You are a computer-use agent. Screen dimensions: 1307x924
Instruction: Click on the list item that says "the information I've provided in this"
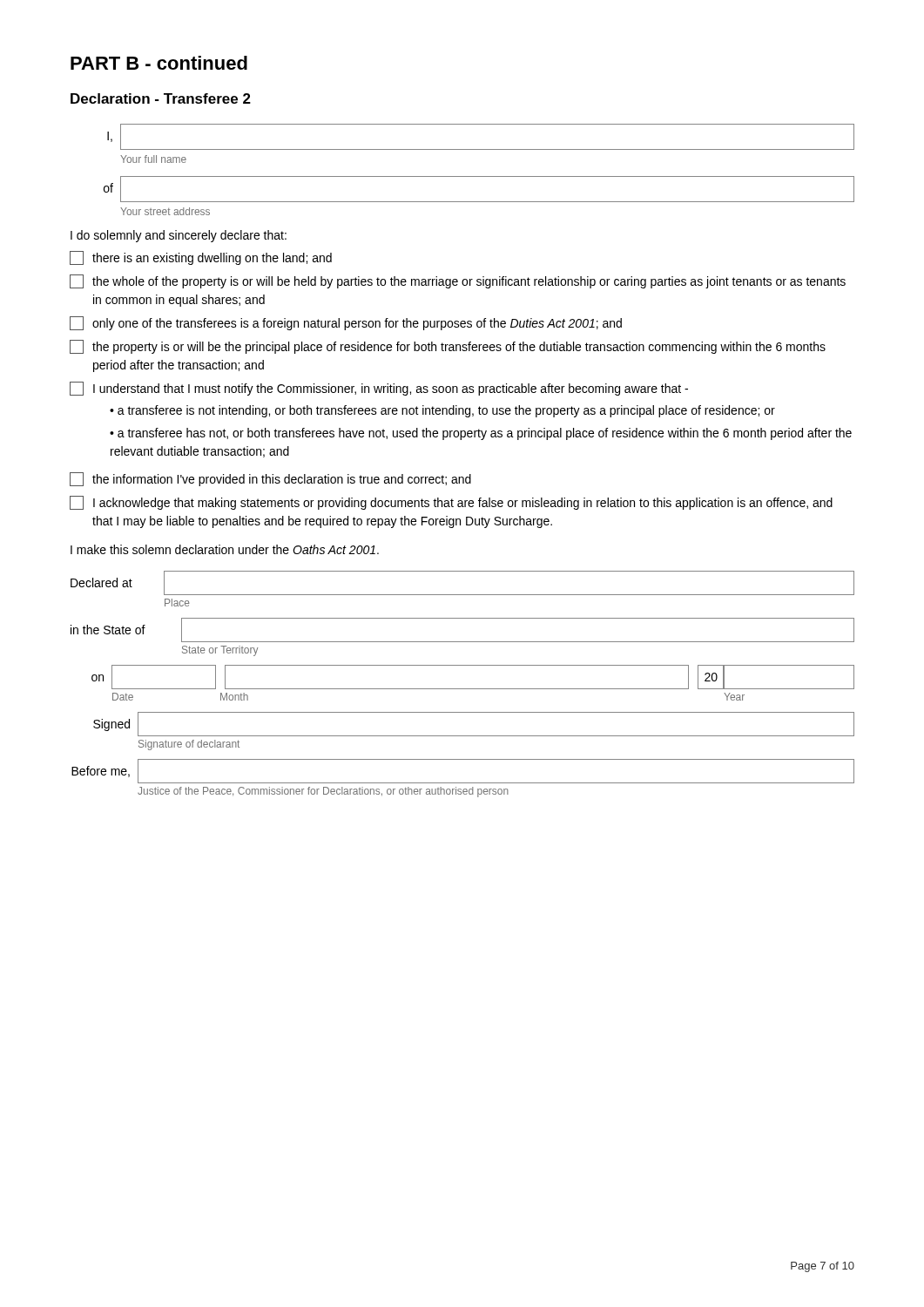pyautogui.click(x=462, y=480)
